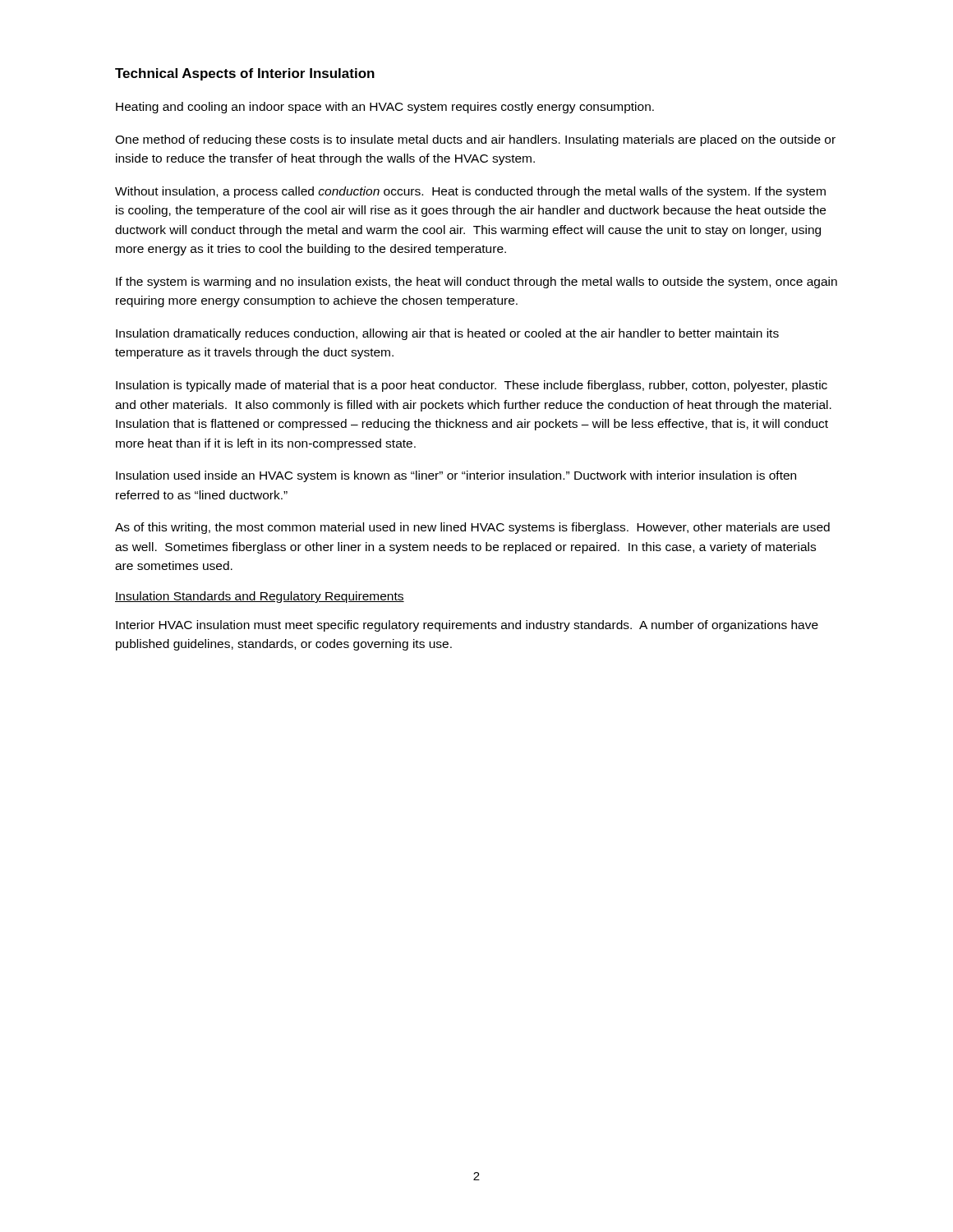The height and width of the screenshot is (1232, 953).
Task: Where is the passage that starts "Insulation used inside an HVAC system is"?
Action: [456, 485]
